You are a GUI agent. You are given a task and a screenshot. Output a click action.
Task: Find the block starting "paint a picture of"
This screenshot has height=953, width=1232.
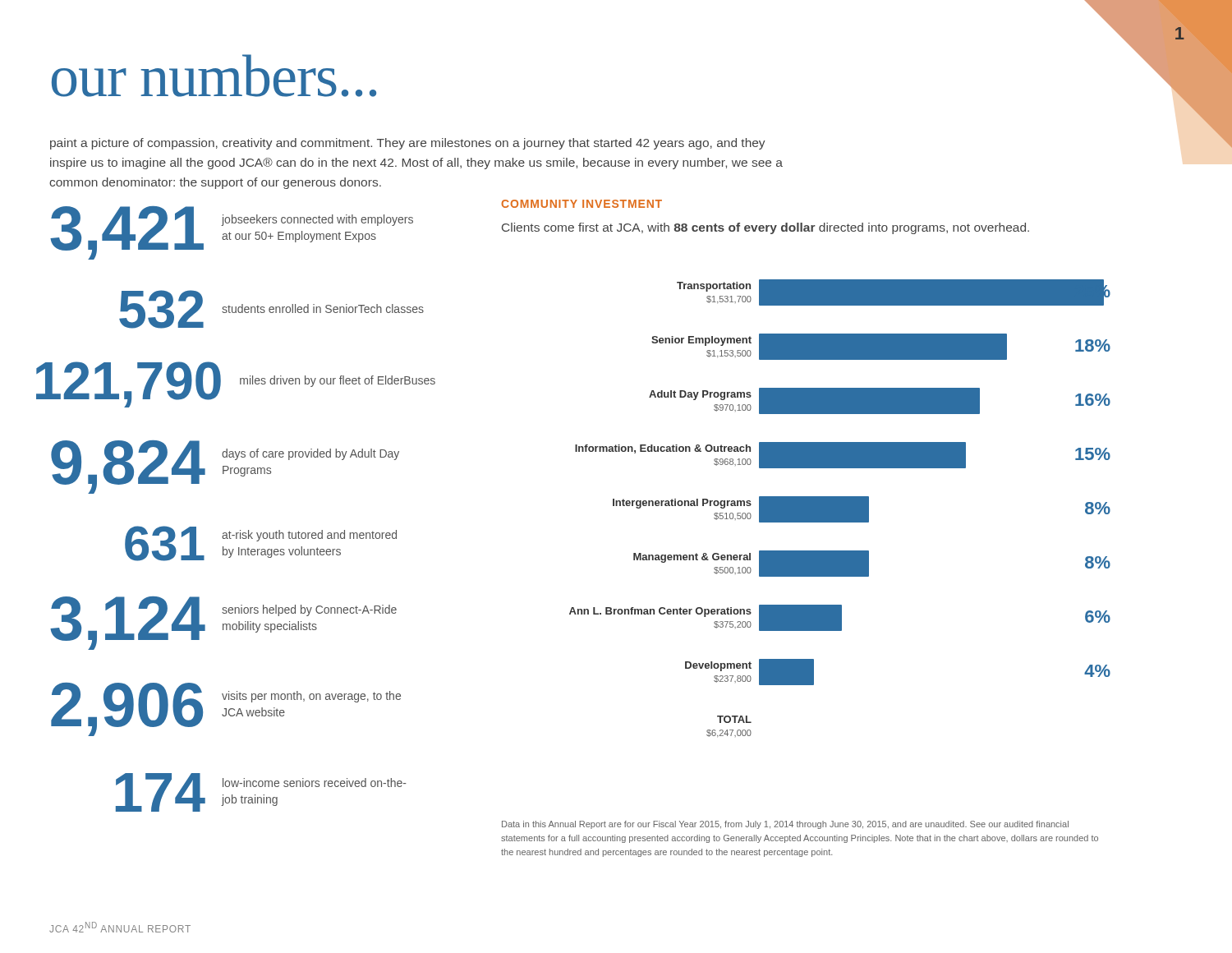[x=416, y=162]
